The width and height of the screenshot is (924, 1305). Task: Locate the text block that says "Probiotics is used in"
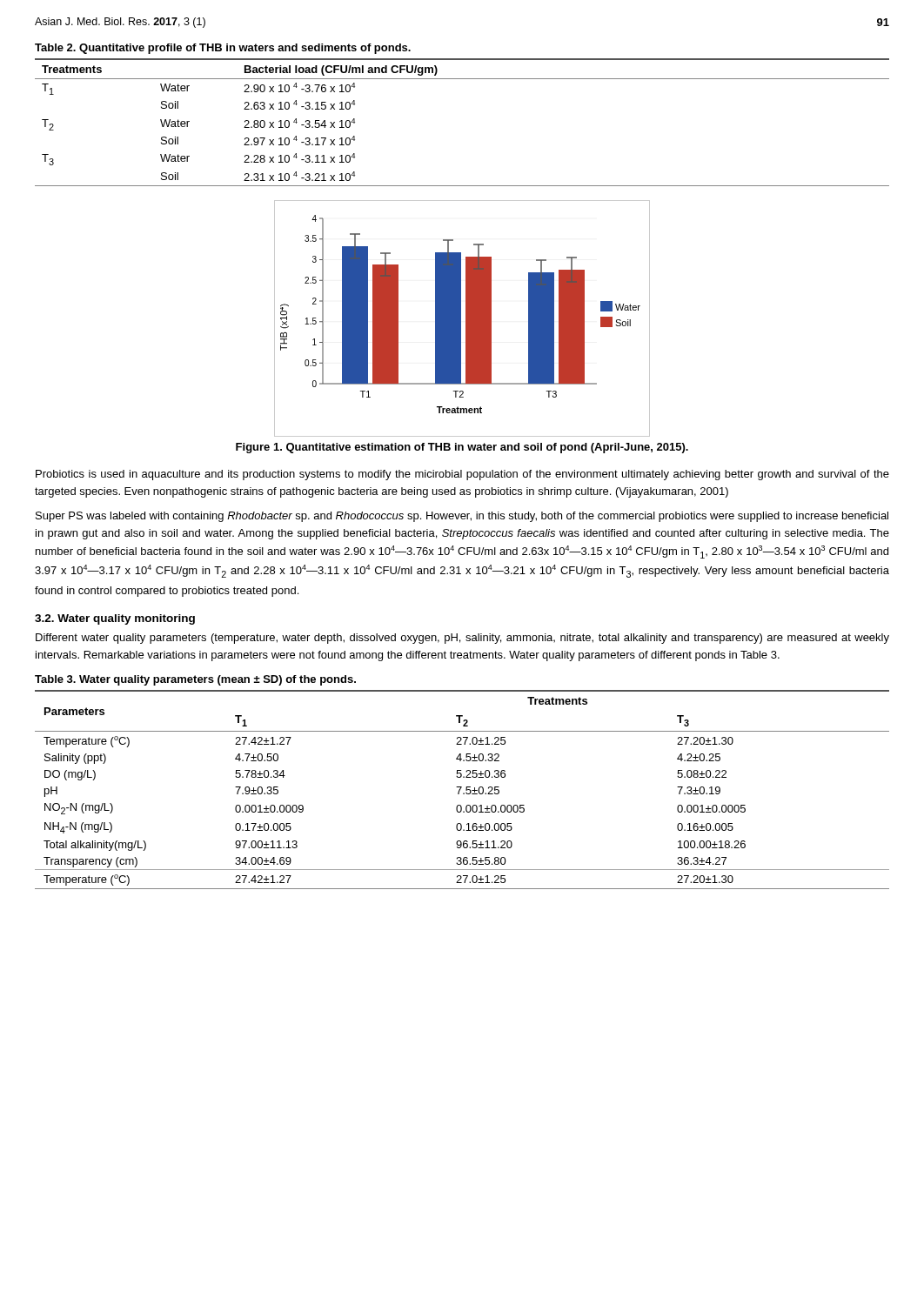point(462,482)
